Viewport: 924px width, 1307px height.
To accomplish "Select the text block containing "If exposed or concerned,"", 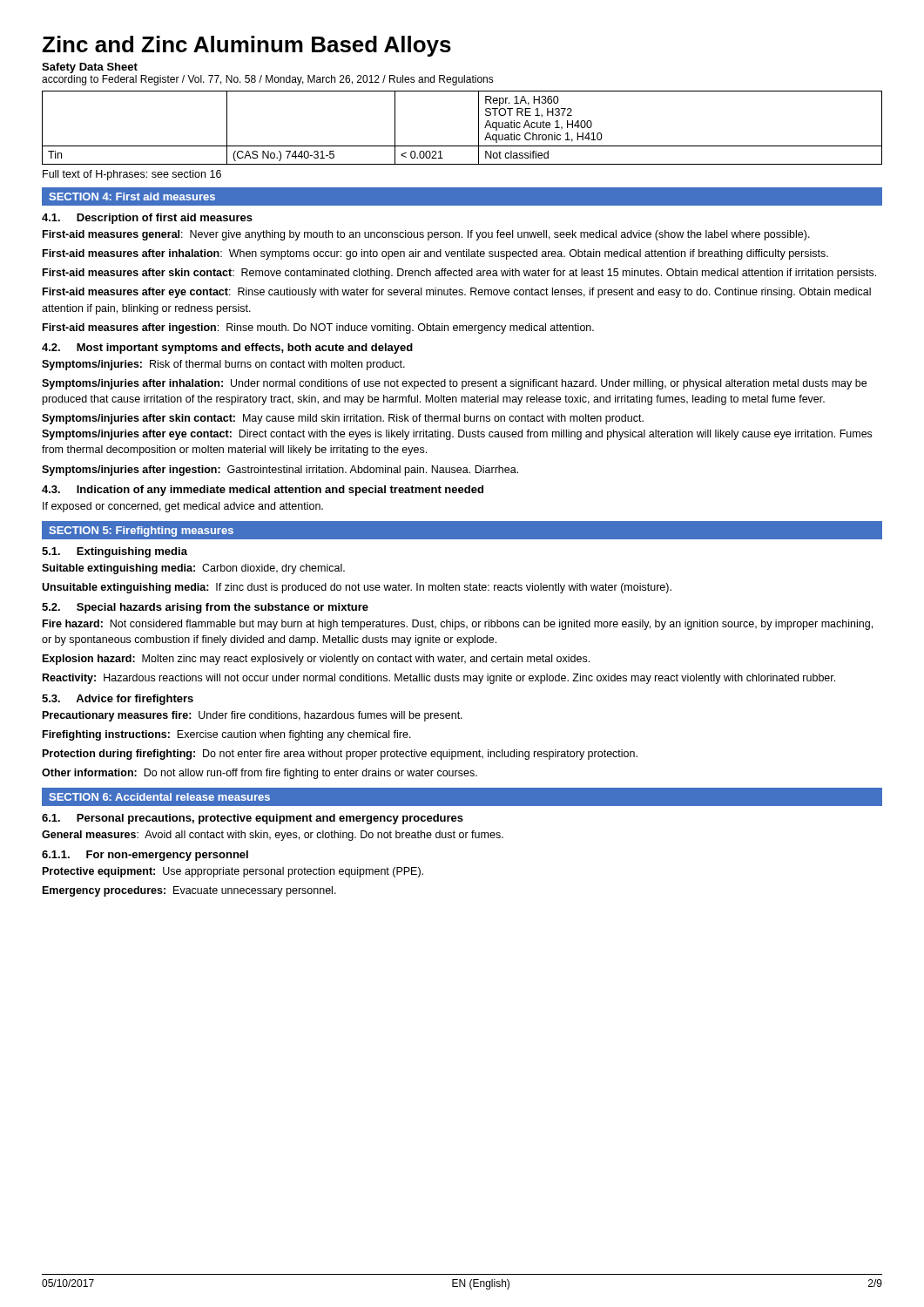I will coord(183,506).
